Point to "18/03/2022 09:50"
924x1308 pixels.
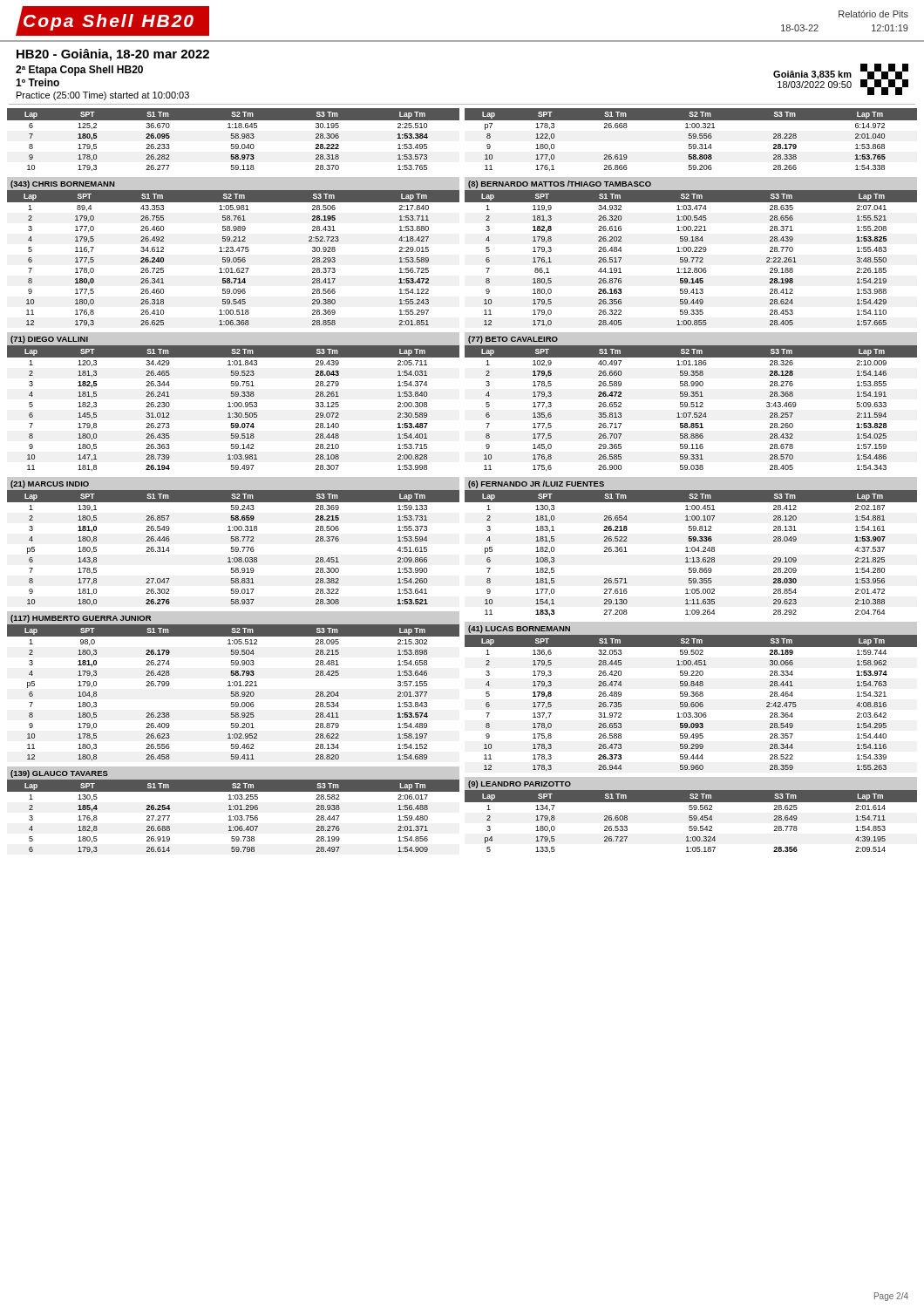click(814, 85)
